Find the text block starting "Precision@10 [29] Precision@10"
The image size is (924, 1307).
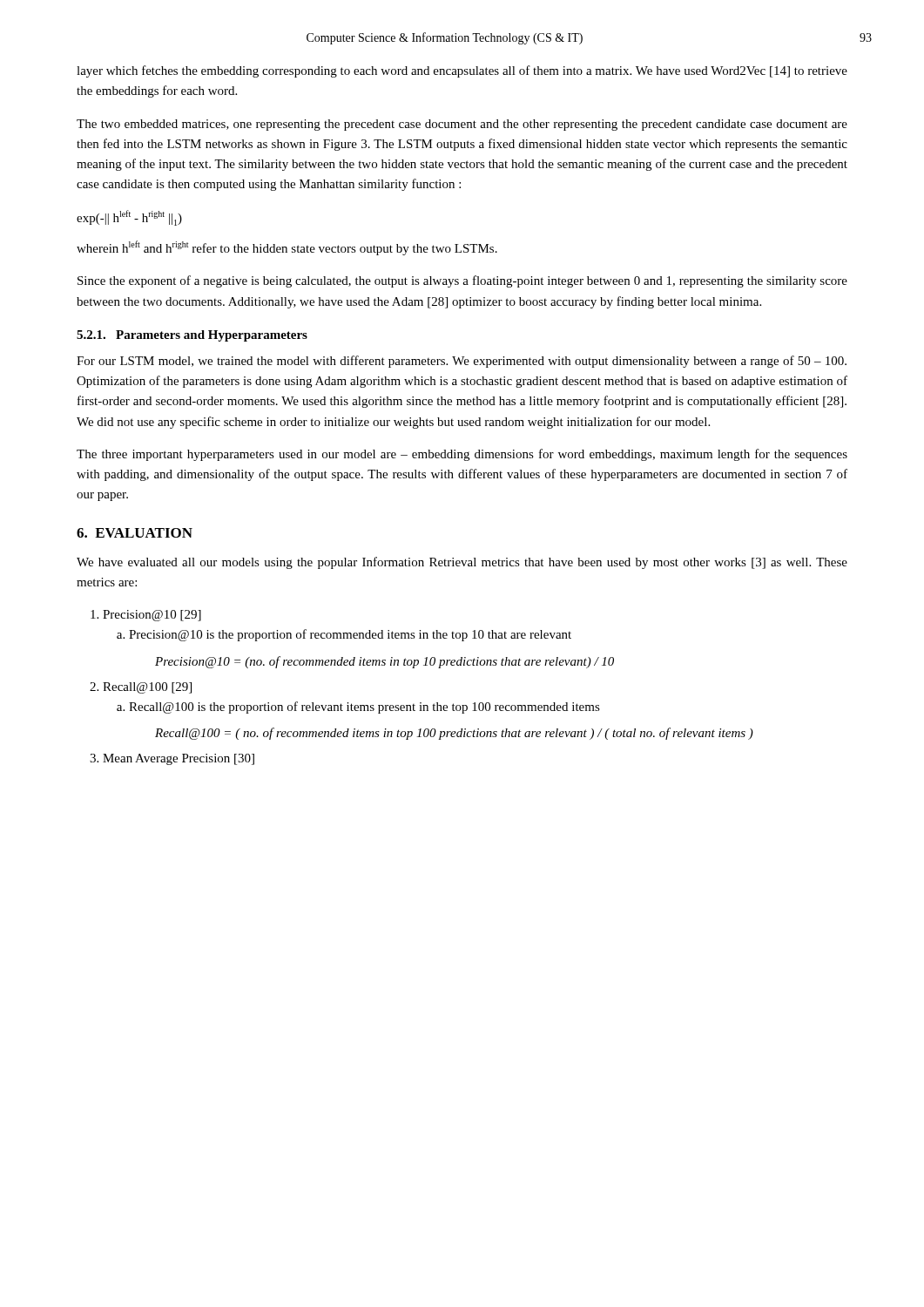475,639
